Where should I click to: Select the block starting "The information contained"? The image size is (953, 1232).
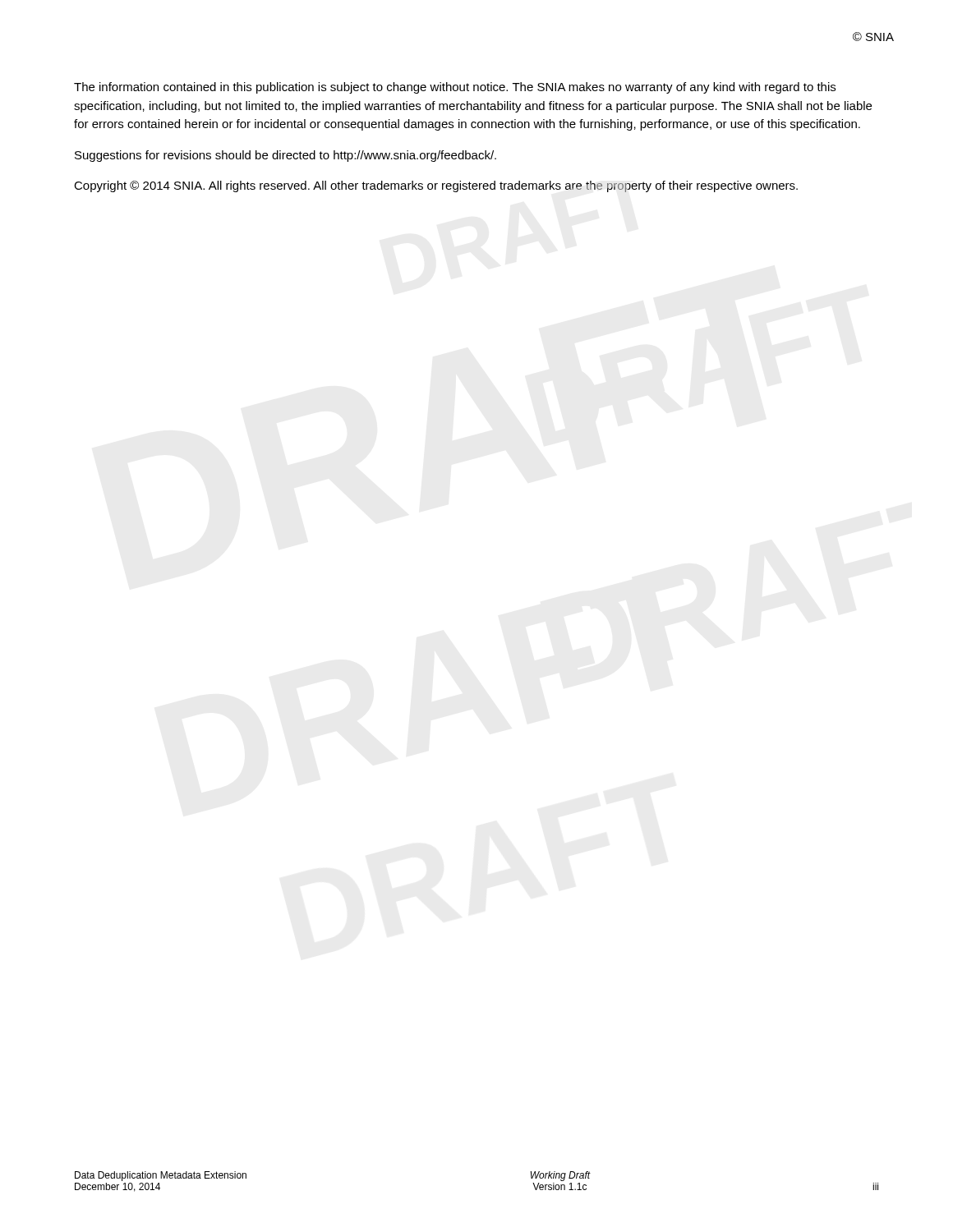click(476, 137)
